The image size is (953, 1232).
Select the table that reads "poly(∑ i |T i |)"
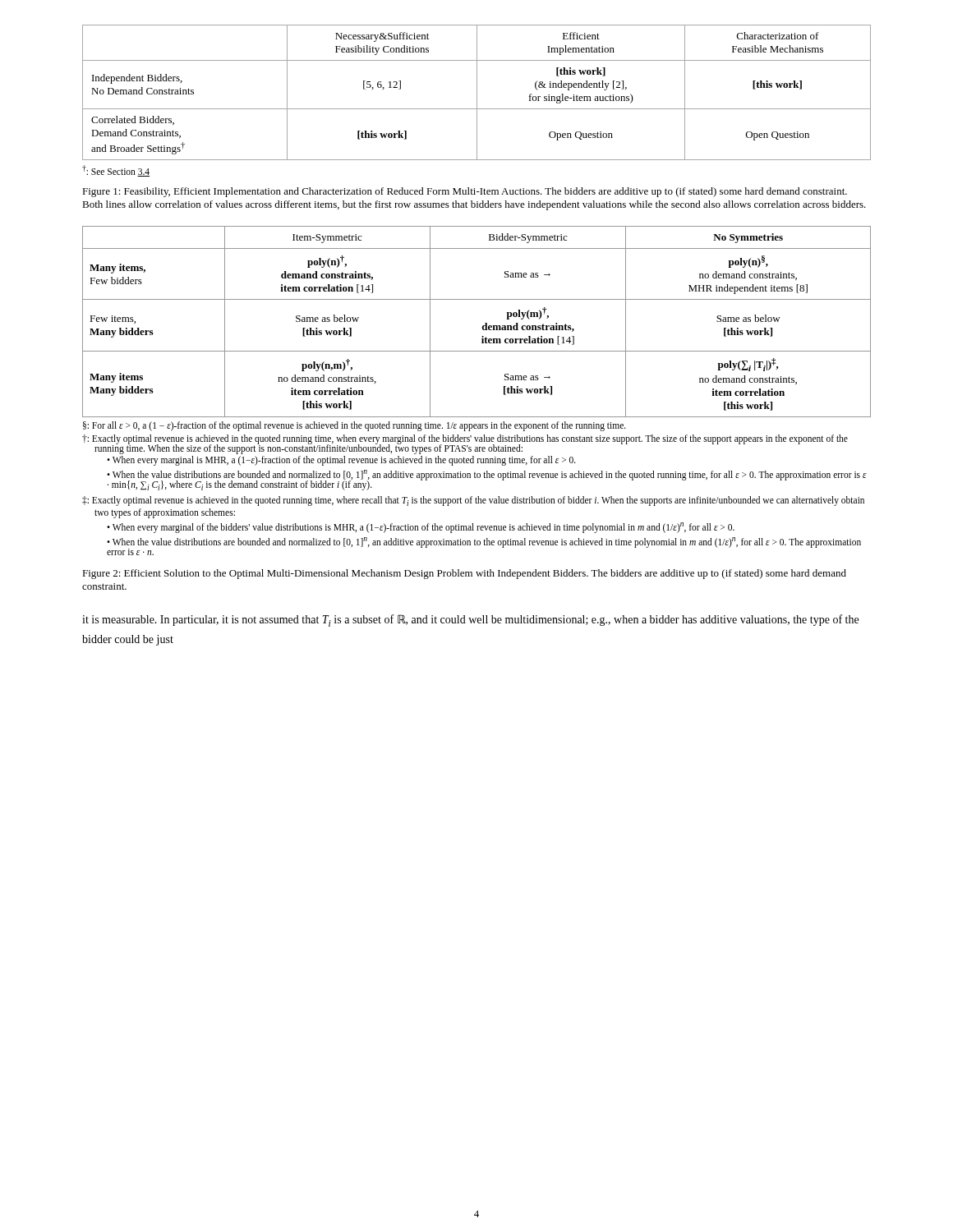(476, 321)
